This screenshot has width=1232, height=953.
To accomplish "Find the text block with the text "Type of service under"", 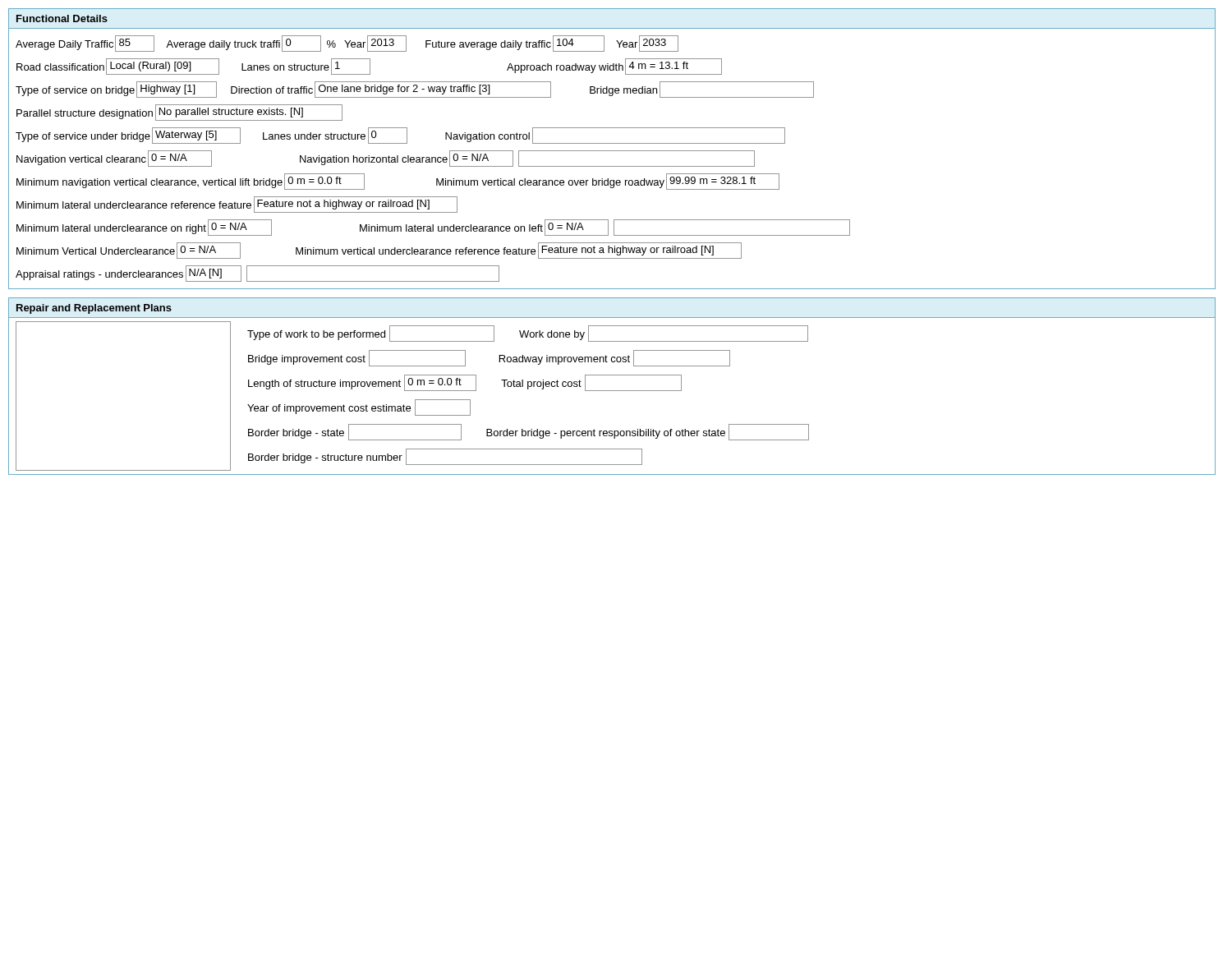I will 400,136.
